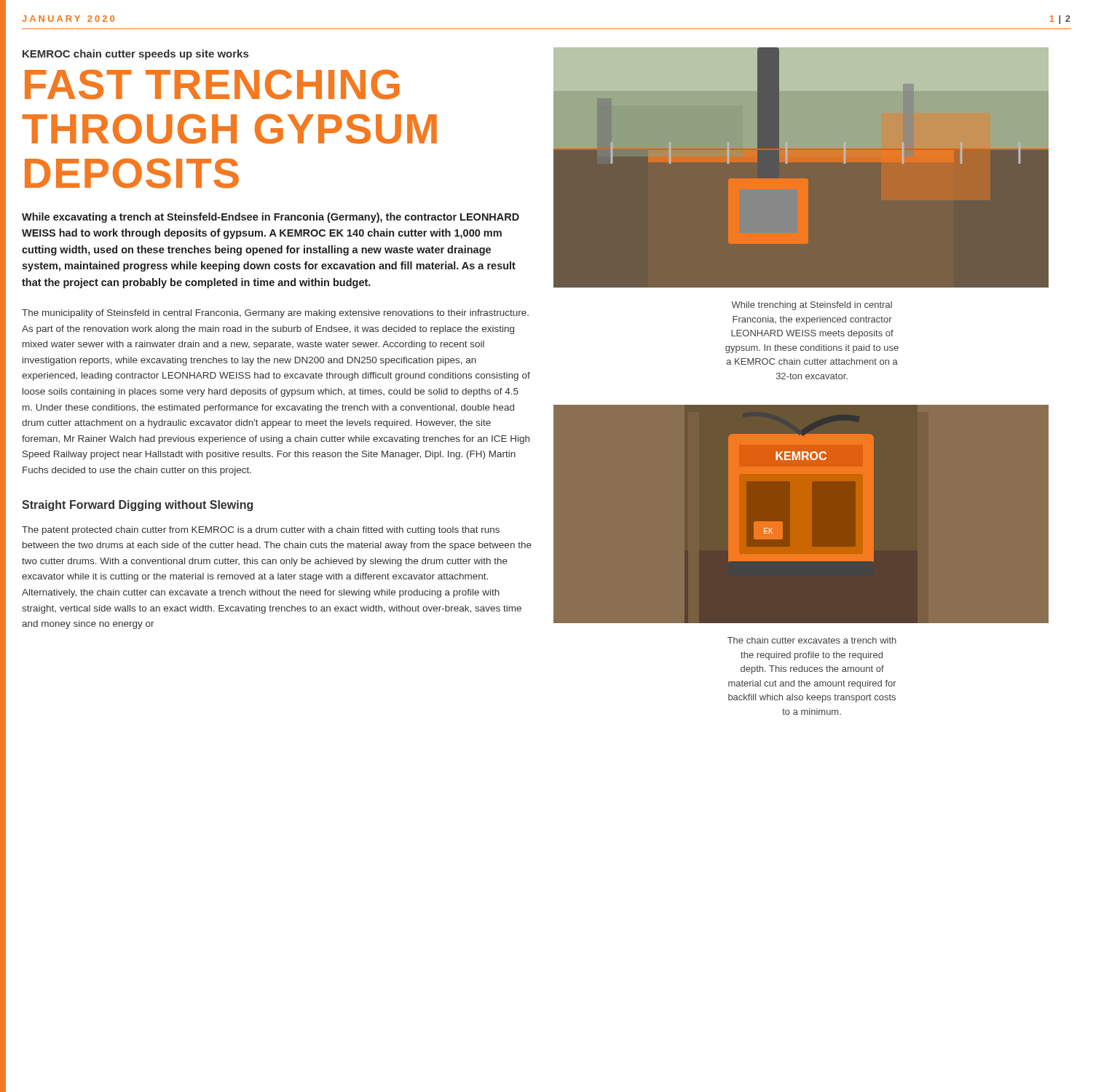Screen dimensions: 1092x1093
Task: Find the region starting "While excavating a trench at Steinsfeld-Endsee in Franconia"
Action: coord(271,249)
